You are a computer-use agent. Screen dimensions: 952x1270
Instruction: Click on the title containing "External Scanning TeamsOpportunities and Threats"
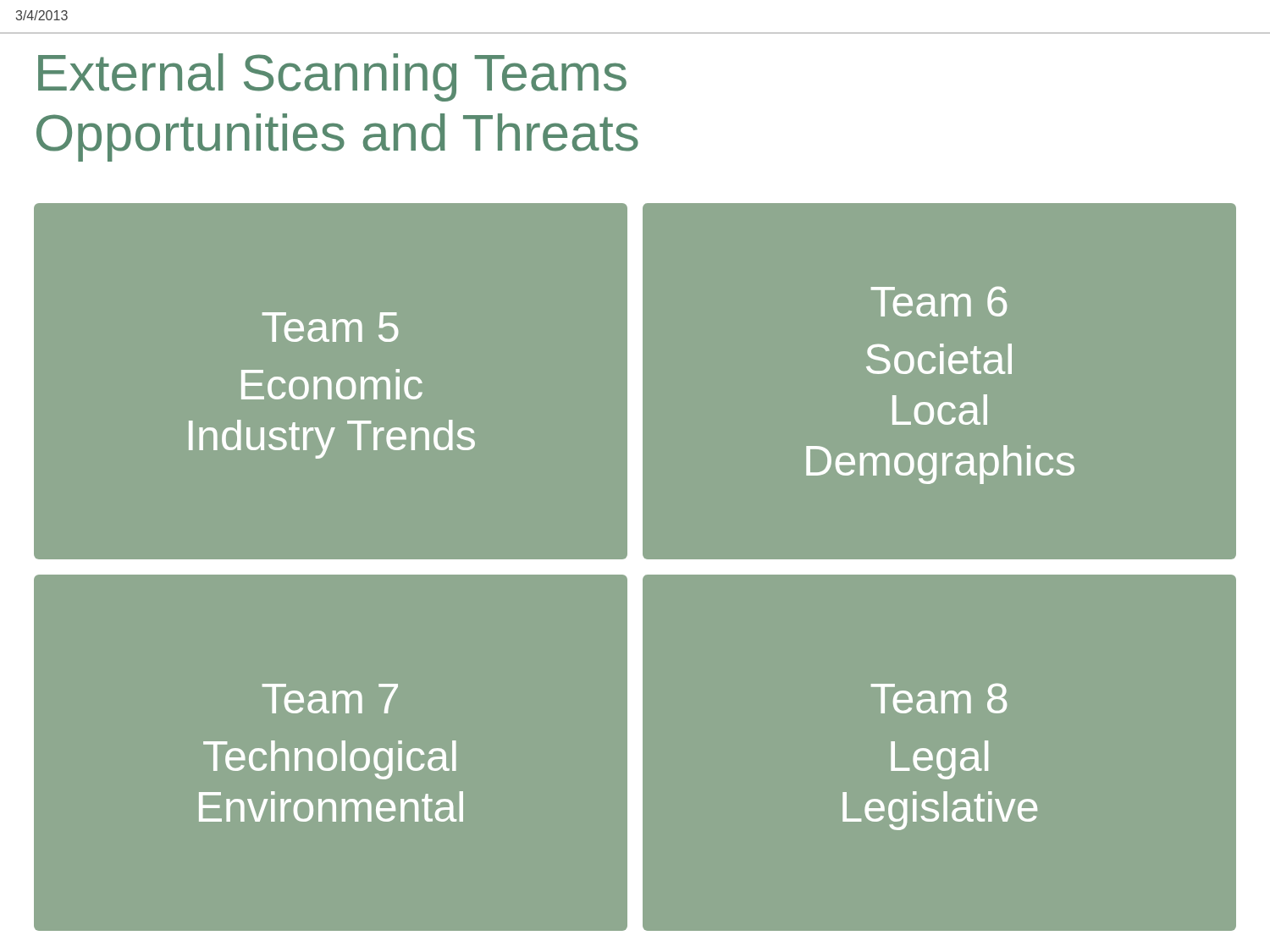[635, 103]
